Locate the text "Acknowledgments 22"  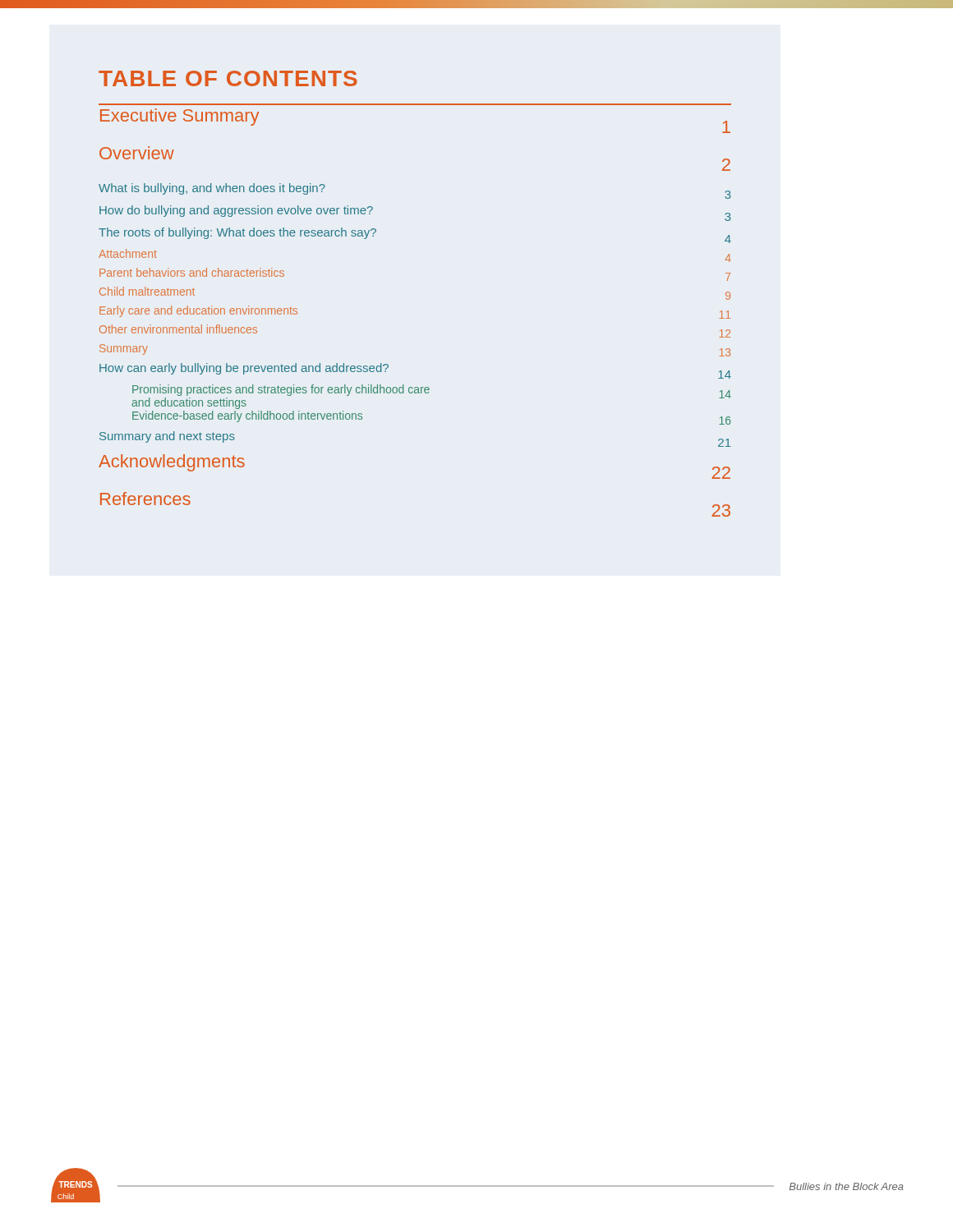pos(164,466)
